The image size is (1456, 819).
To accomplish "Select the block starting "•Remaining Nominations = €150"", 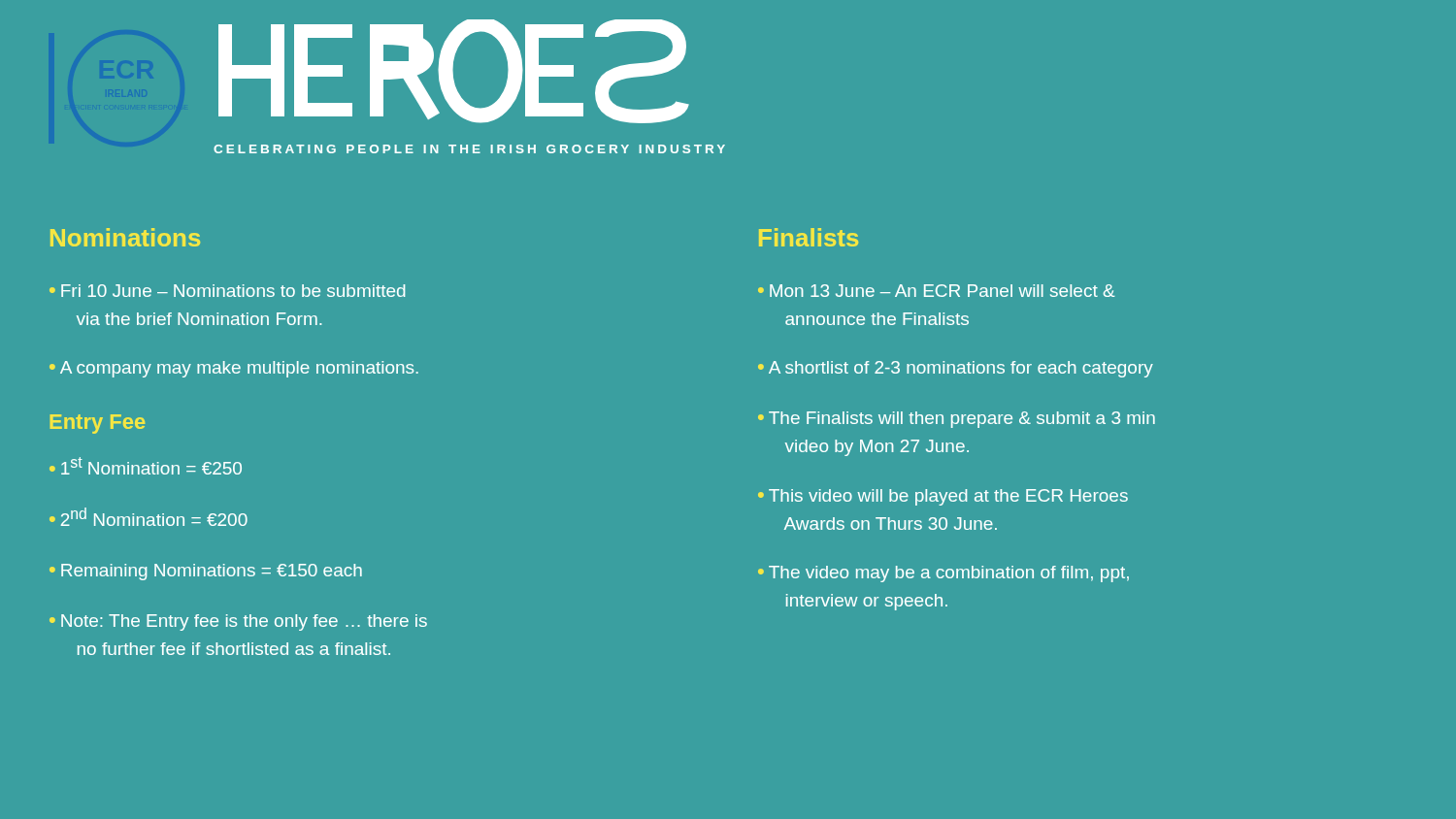I will pos(206,569).
